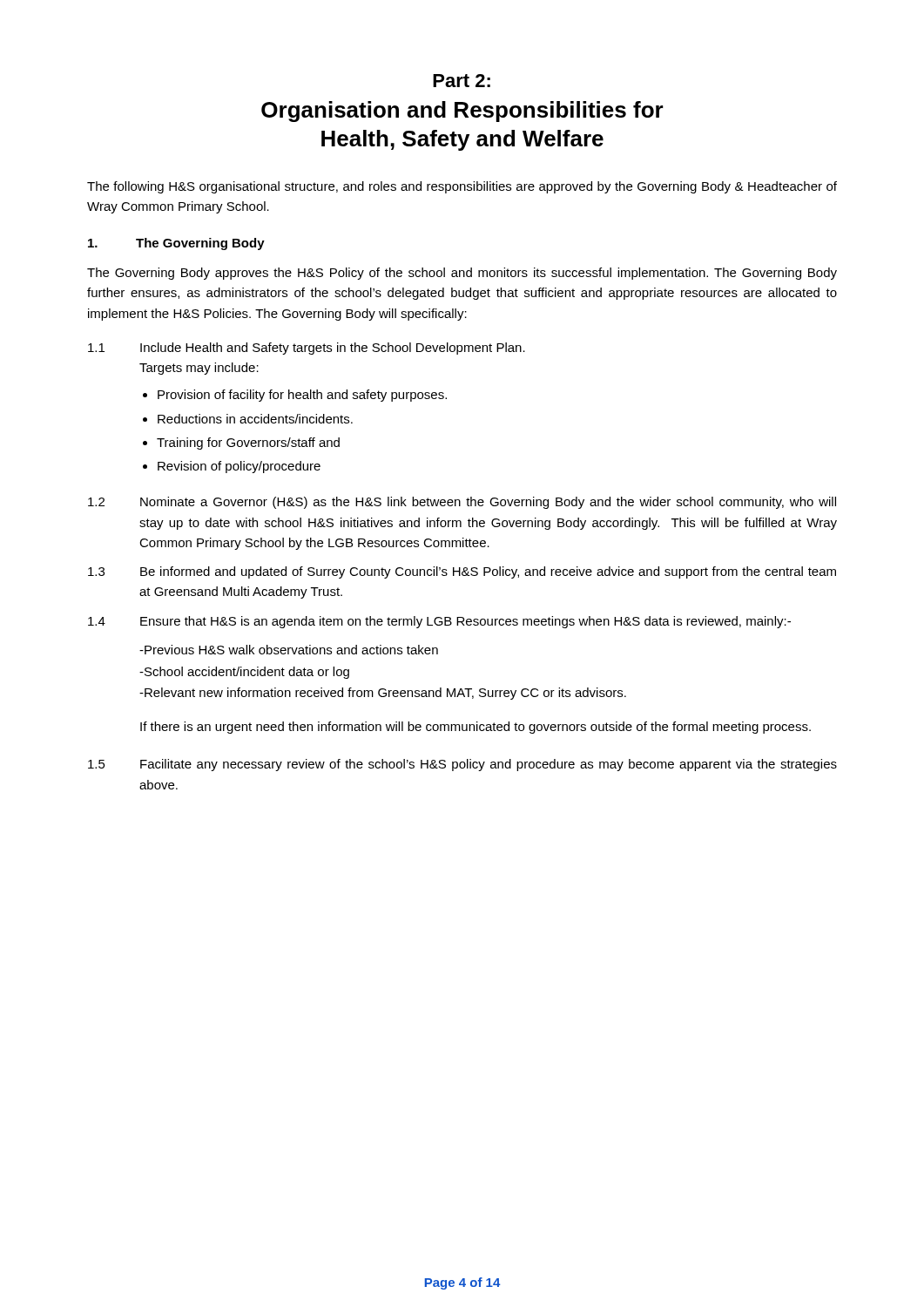Find the text block containing "The Governing Body approves"
This screenshot has width=924, height=1307.
(x=462, y=293)
